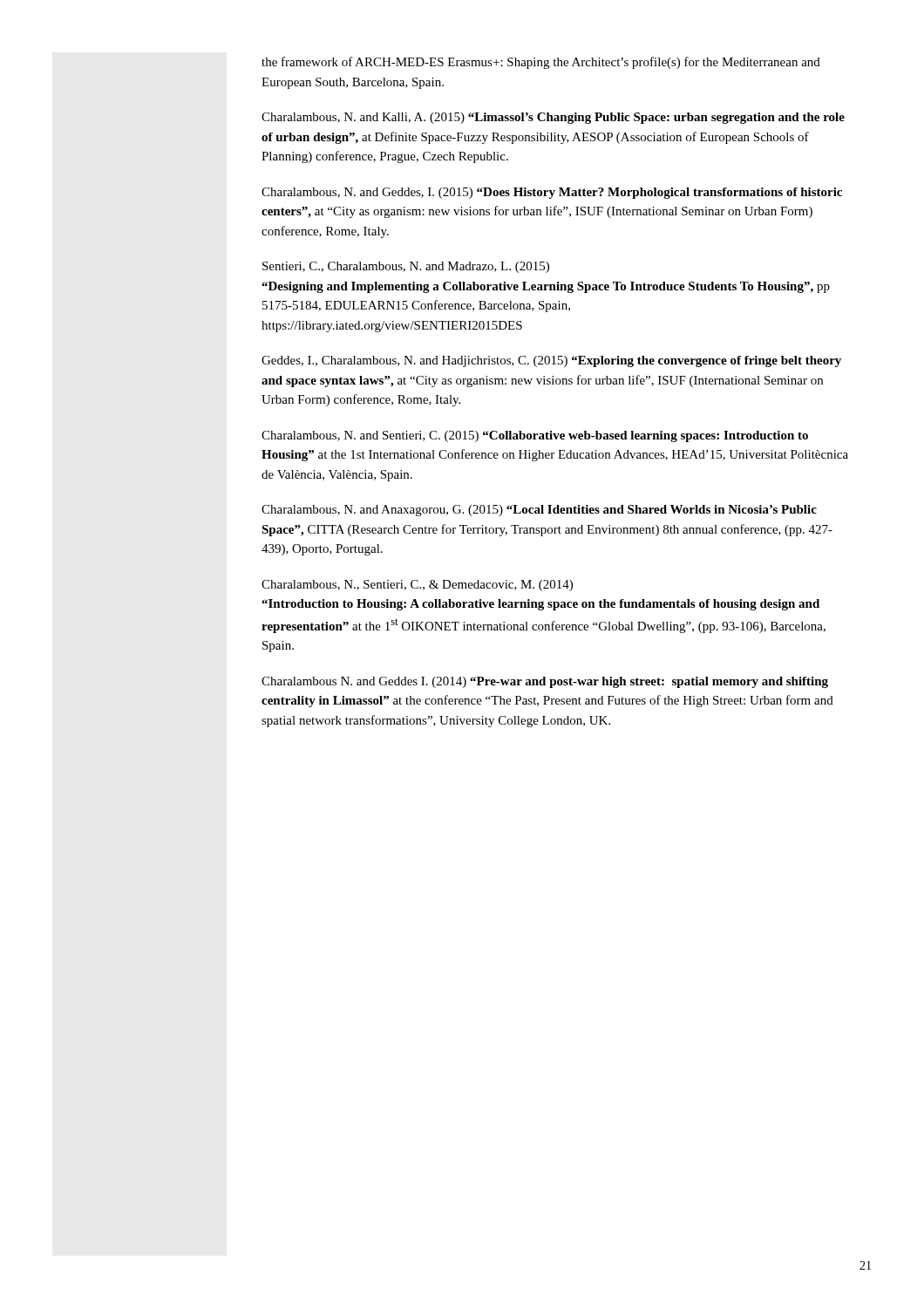This screenshot has height=1308, width=924.
Task: Locate the element starting "the framework of ARCH-MED-ES Erasmus+: Shaping"
Action: pyautogui.click(x=541, y=72)
